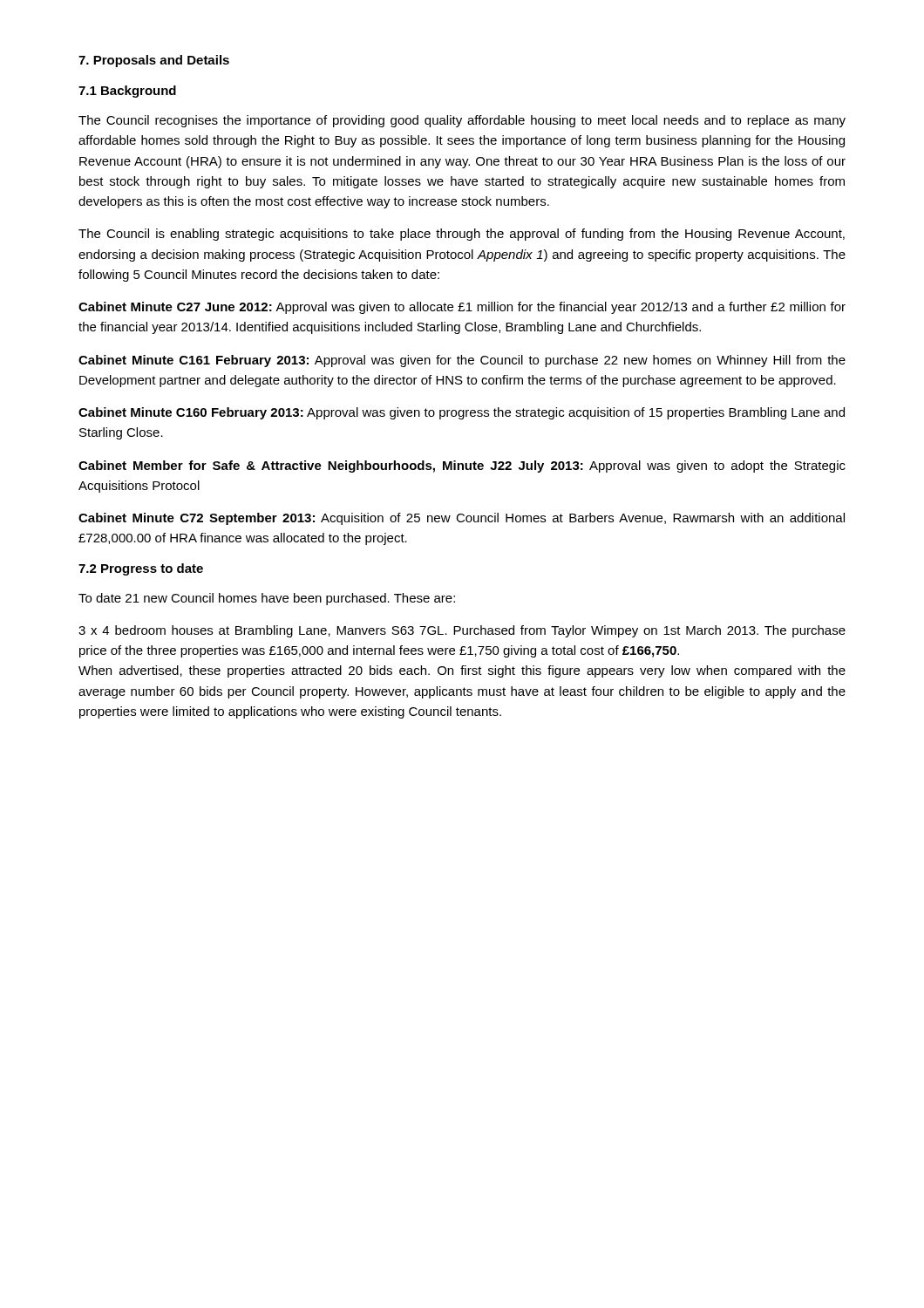
Task: Click on the text block starting "Cabinet Member for Safe"
Action: click(x=462, y=475)
